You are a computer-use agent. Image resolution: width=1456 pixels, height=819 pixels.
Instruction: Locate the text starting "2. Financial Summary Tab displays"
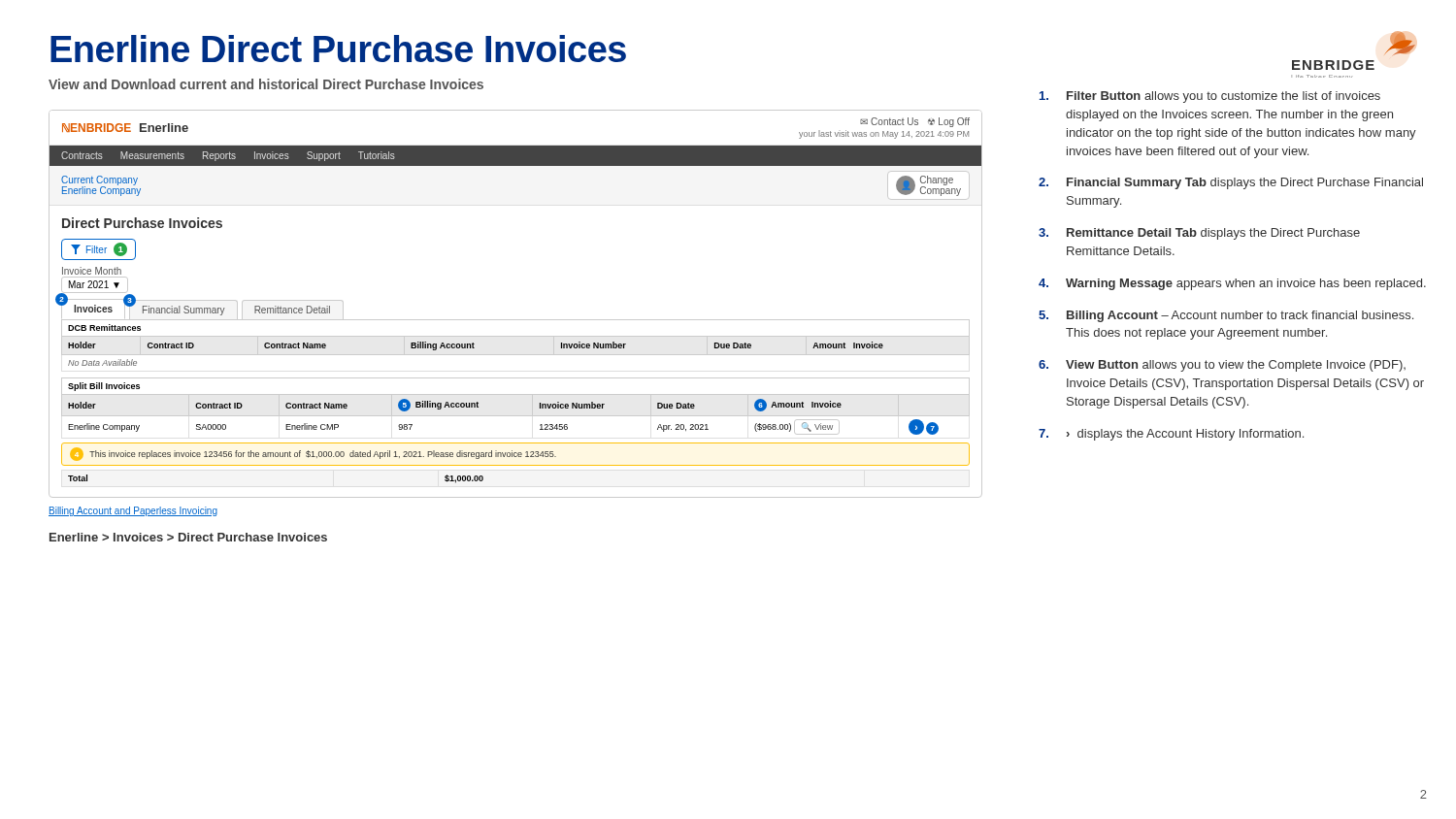coord(1233,192)
